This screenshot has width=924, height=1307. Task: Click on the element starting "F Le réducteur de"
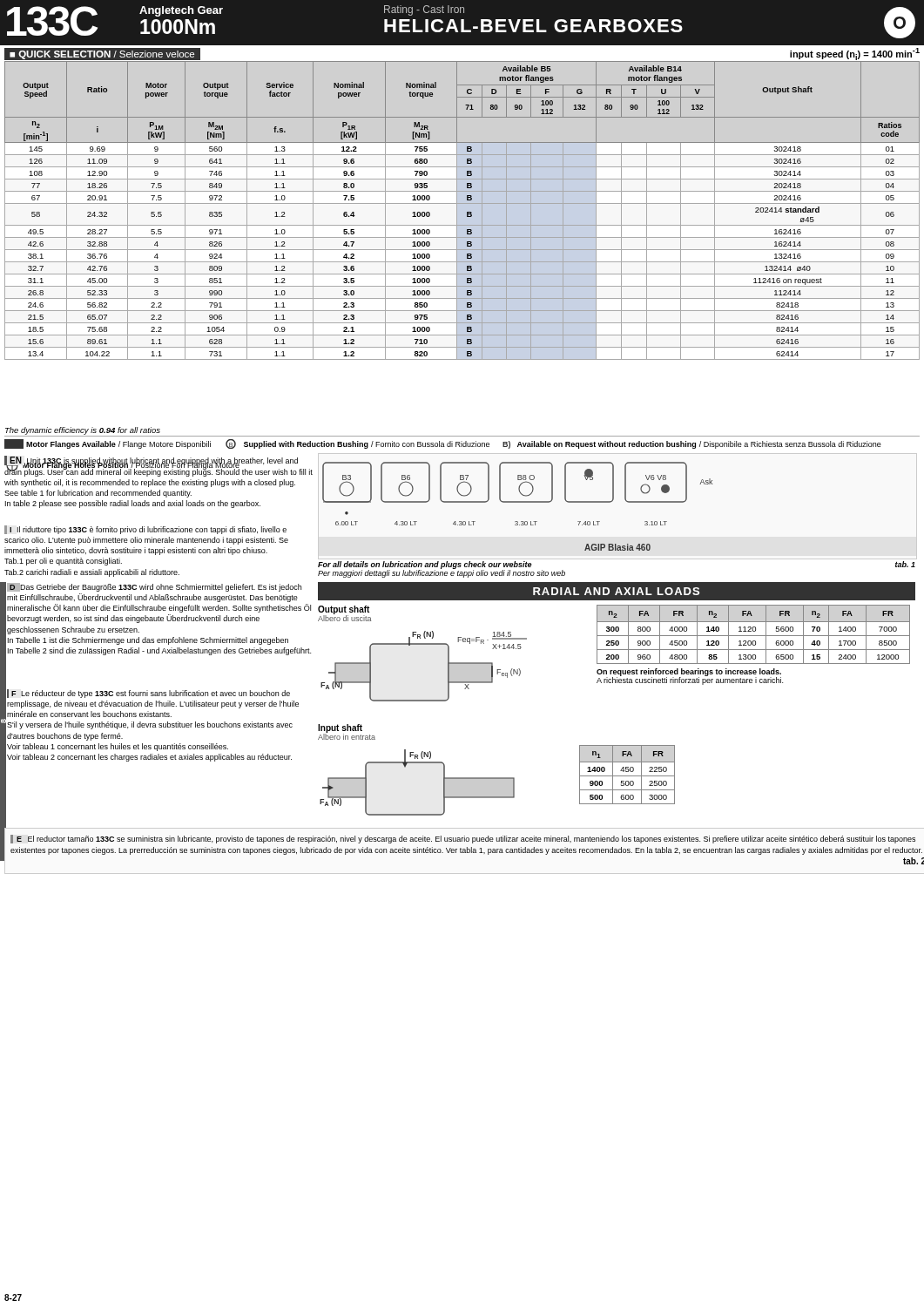(x=153, y=725)
